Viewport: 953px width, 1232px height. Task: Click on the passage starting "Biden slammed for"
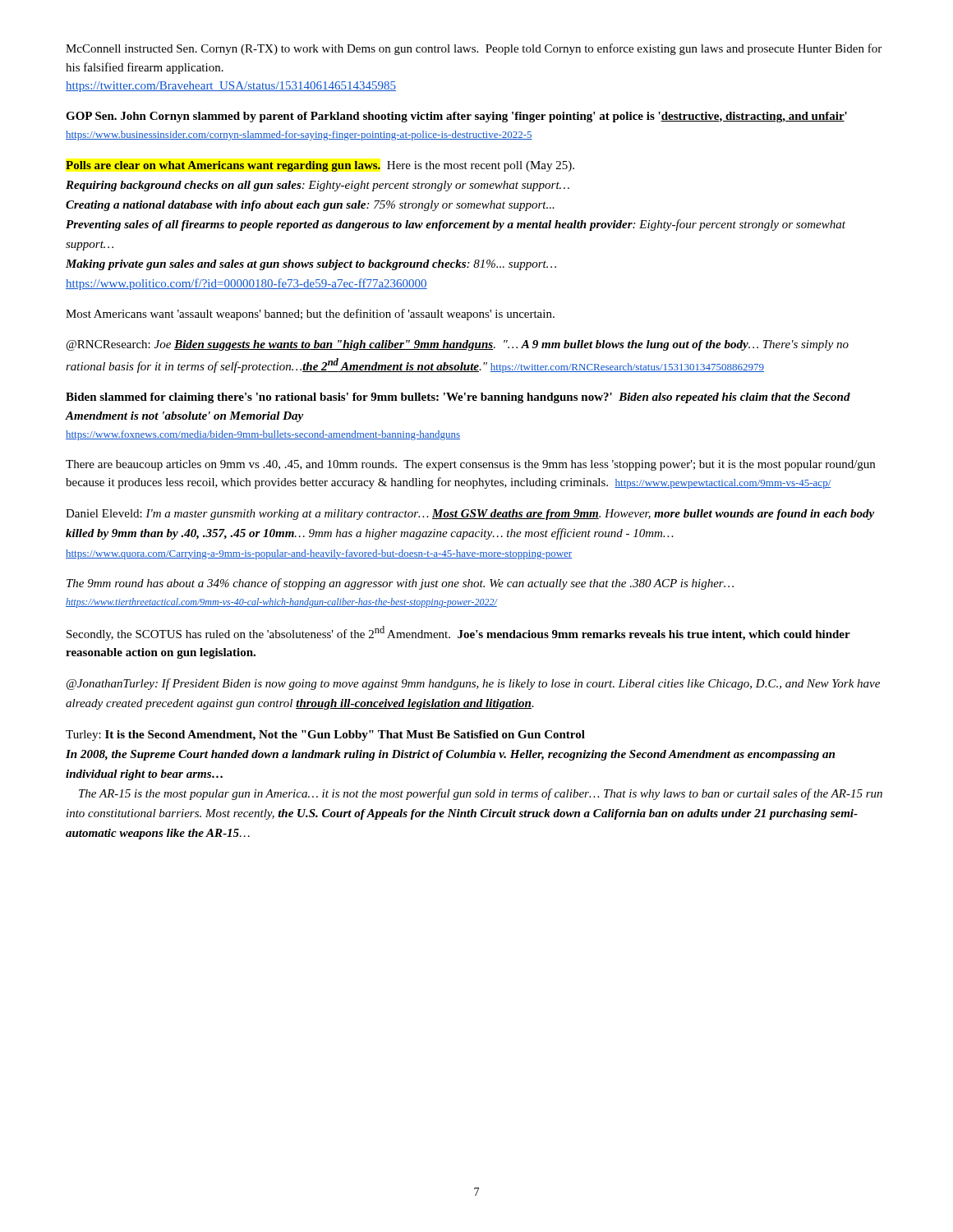458,398
